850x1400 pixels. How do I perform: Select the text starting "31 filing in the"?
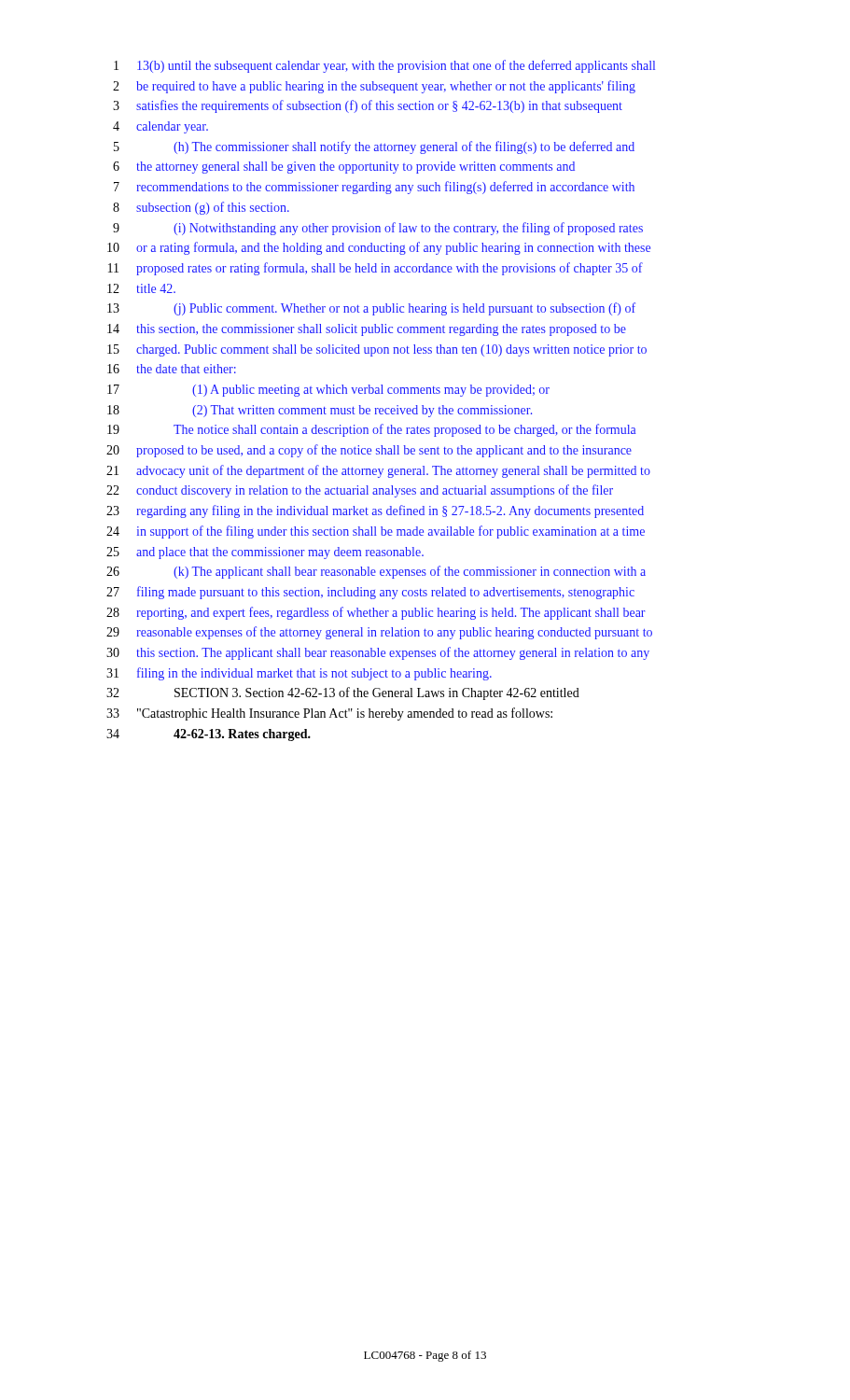pyautogui.click(x=425, y=673)
